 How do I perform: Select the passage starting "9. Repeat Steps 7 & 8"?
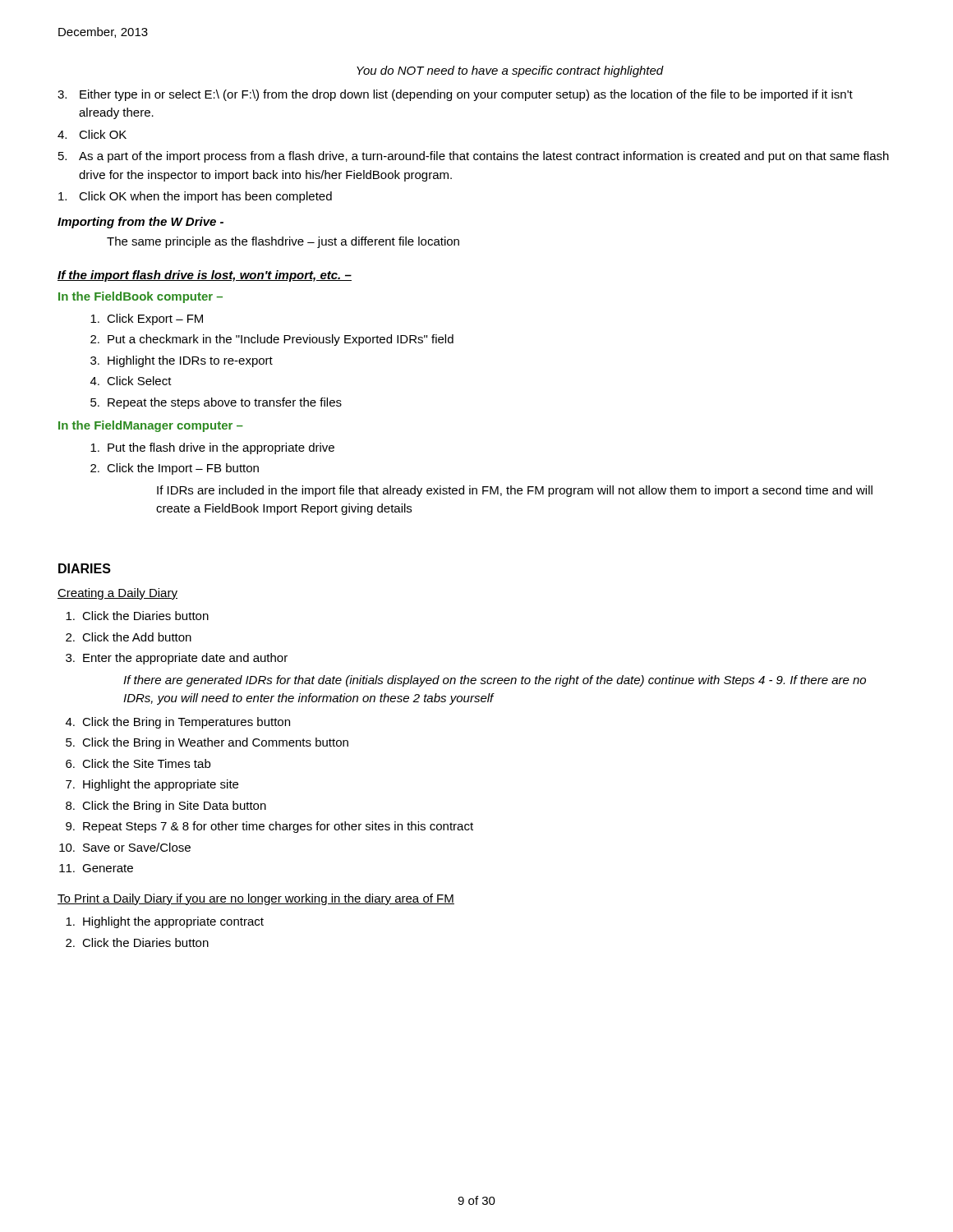[x=265, y=826]
